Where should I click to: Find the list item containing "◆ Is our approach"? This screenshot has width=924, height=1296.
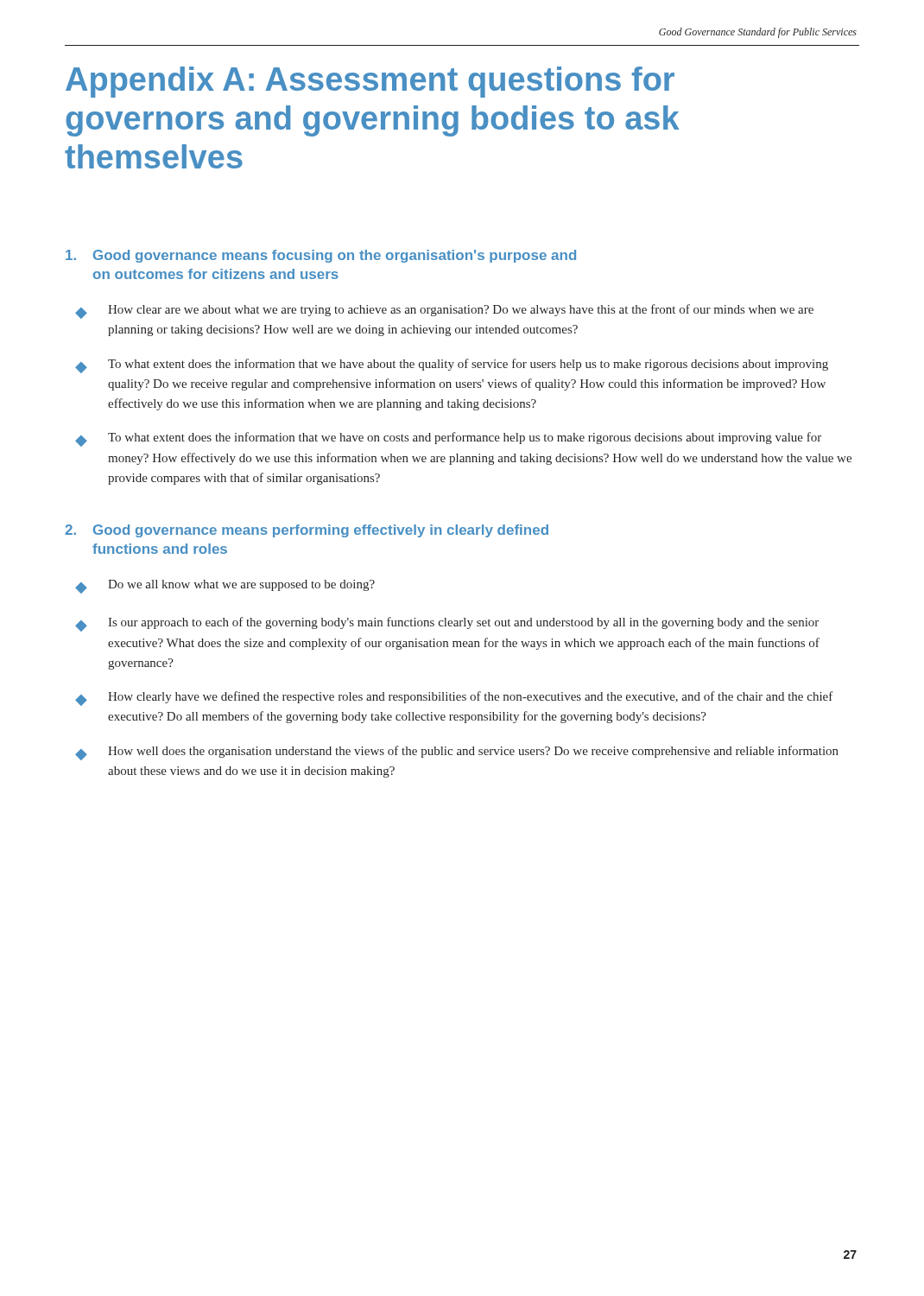point(467,643)
